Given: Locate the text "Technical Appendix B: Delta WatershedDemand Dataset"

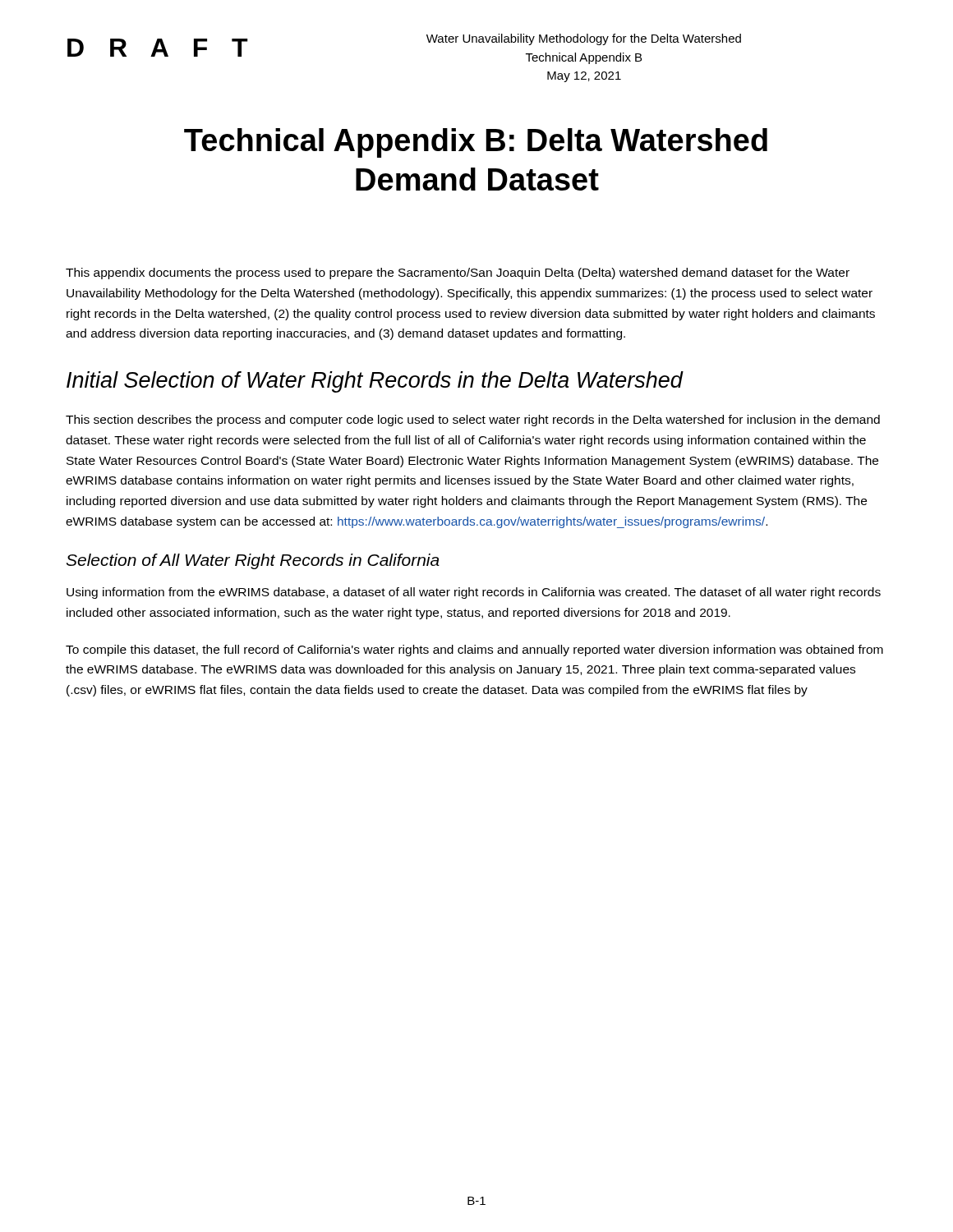Looking at the screenshot, I should [x=476, y=161].
